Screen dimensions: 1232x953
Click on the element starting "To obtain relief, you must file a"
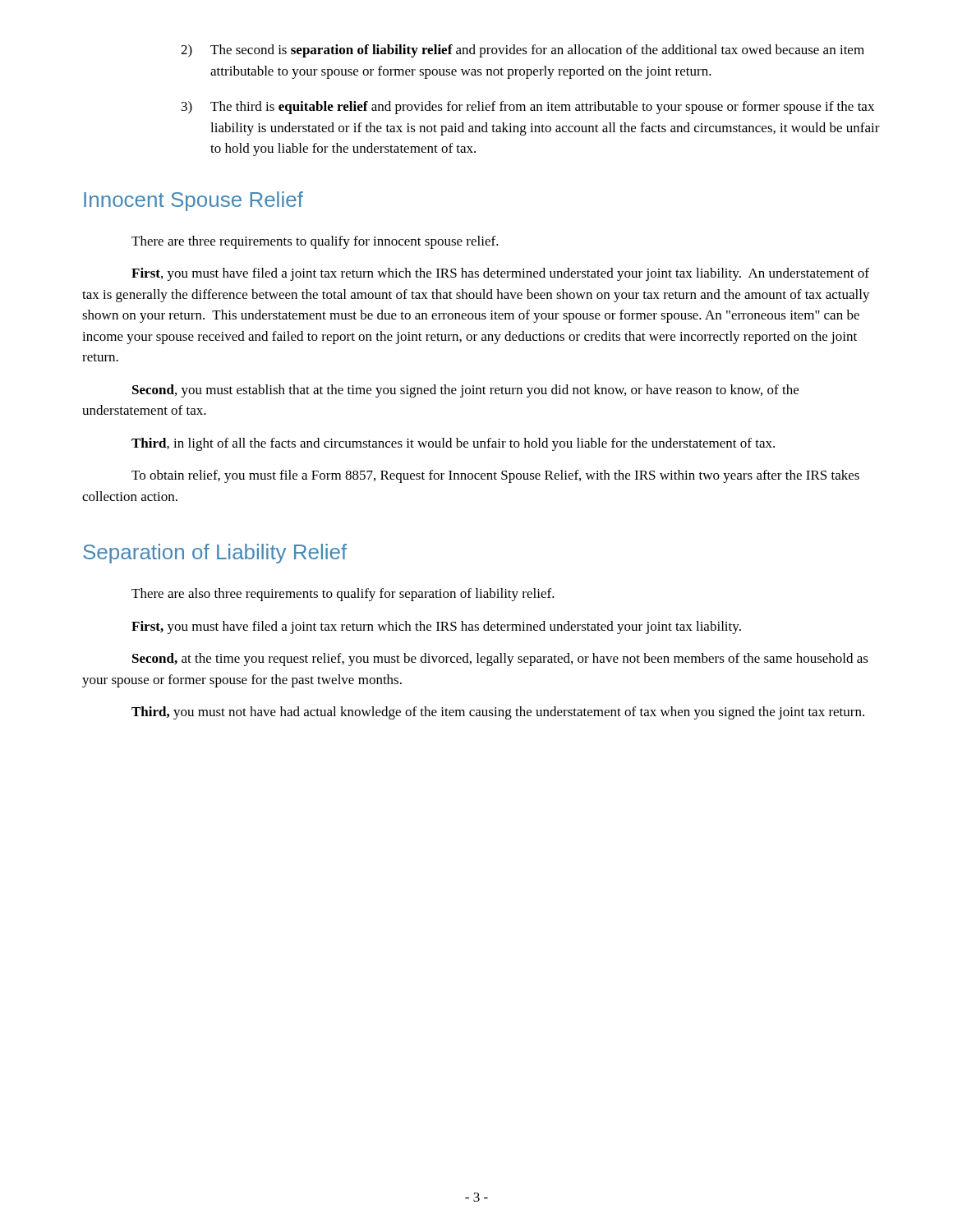pyautogui.click(x=471, y=486)
